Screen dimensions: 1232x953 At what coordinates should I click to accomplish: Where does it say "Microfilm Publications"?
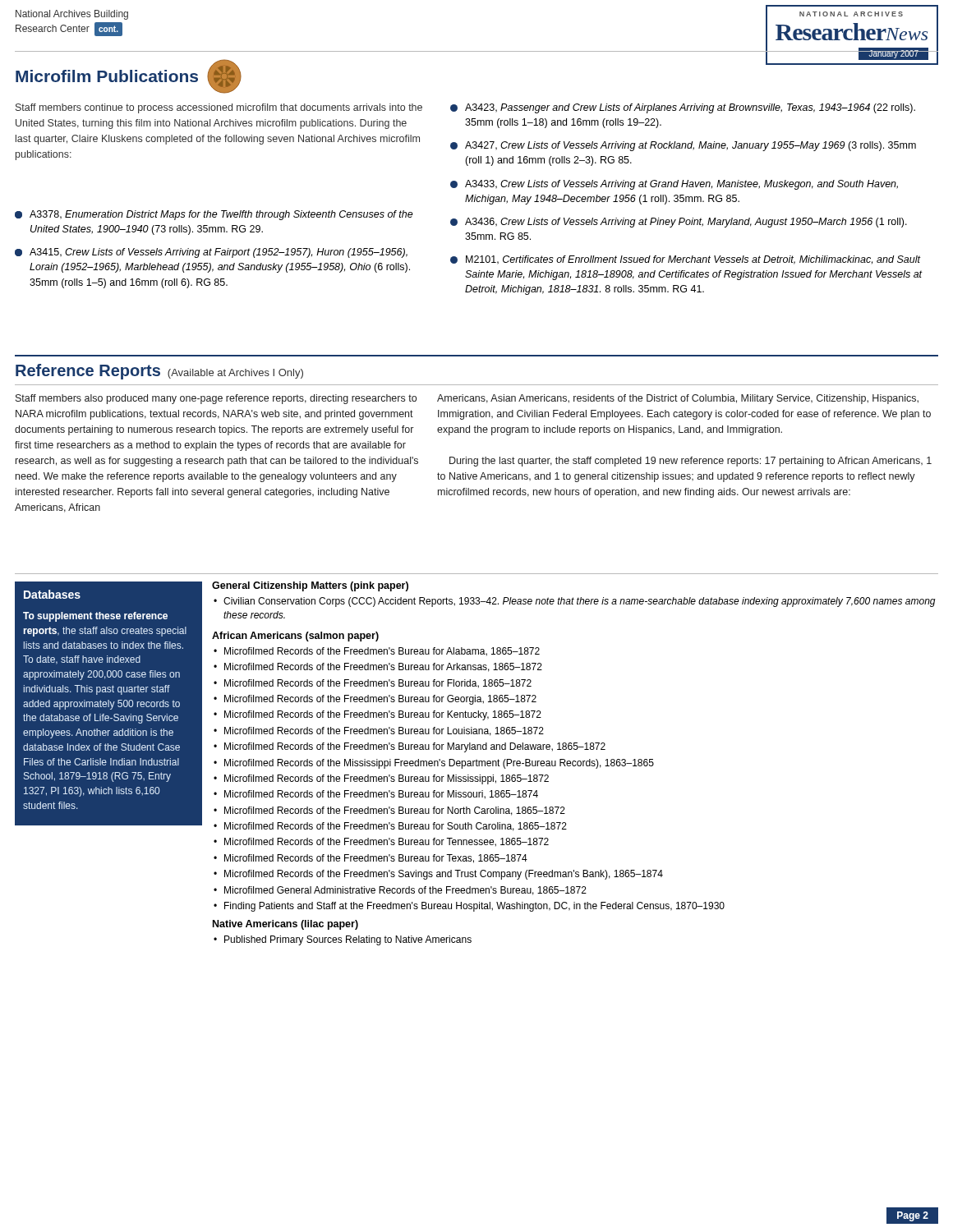pyautogui.click(x=128, y=76)
